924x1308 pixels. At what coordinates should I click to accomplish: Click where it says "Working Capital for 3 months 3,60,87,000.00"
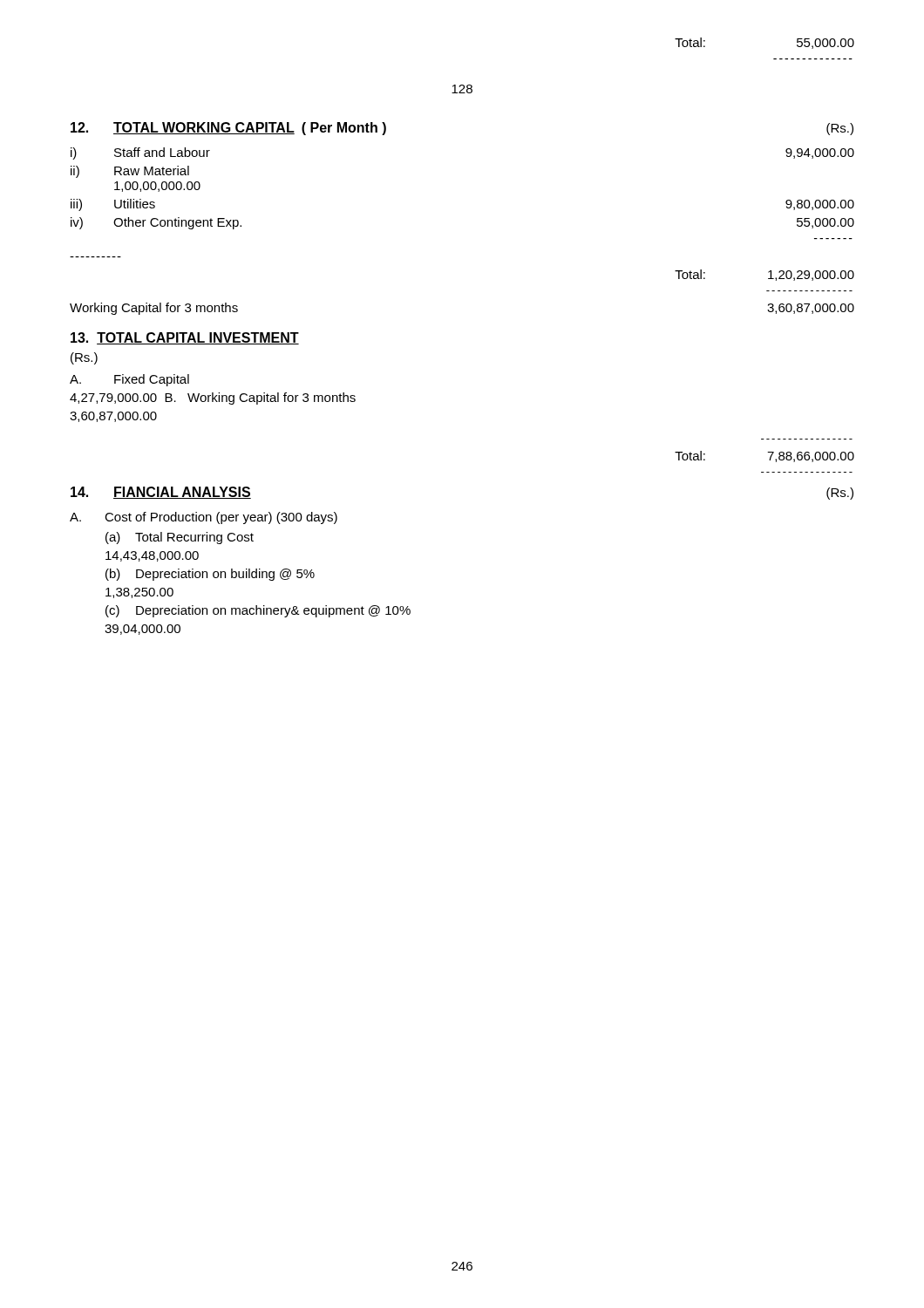click(155, 308)
